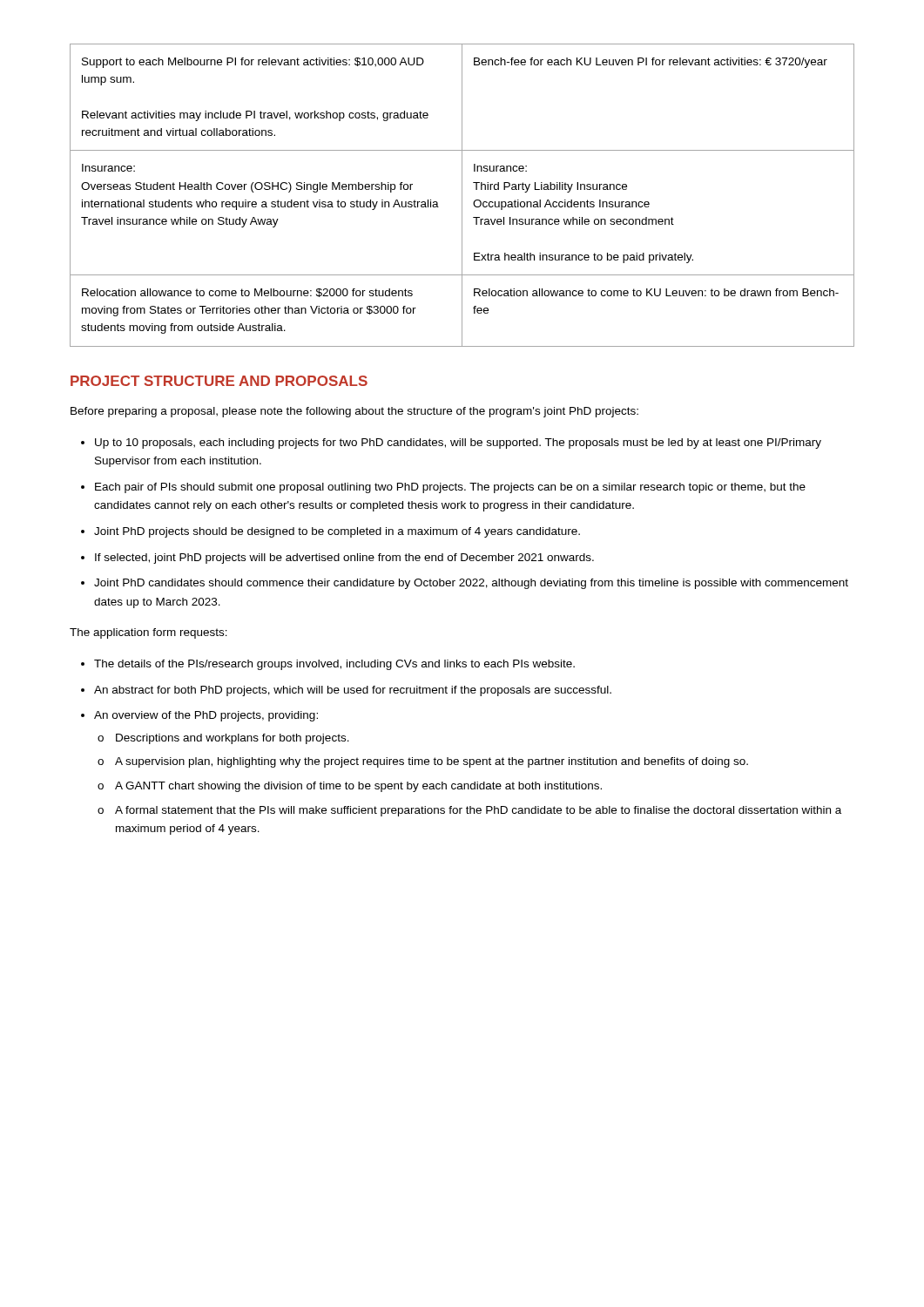Screen dimensions: 1307x924
Task: Locate the table
Action: 462,195
